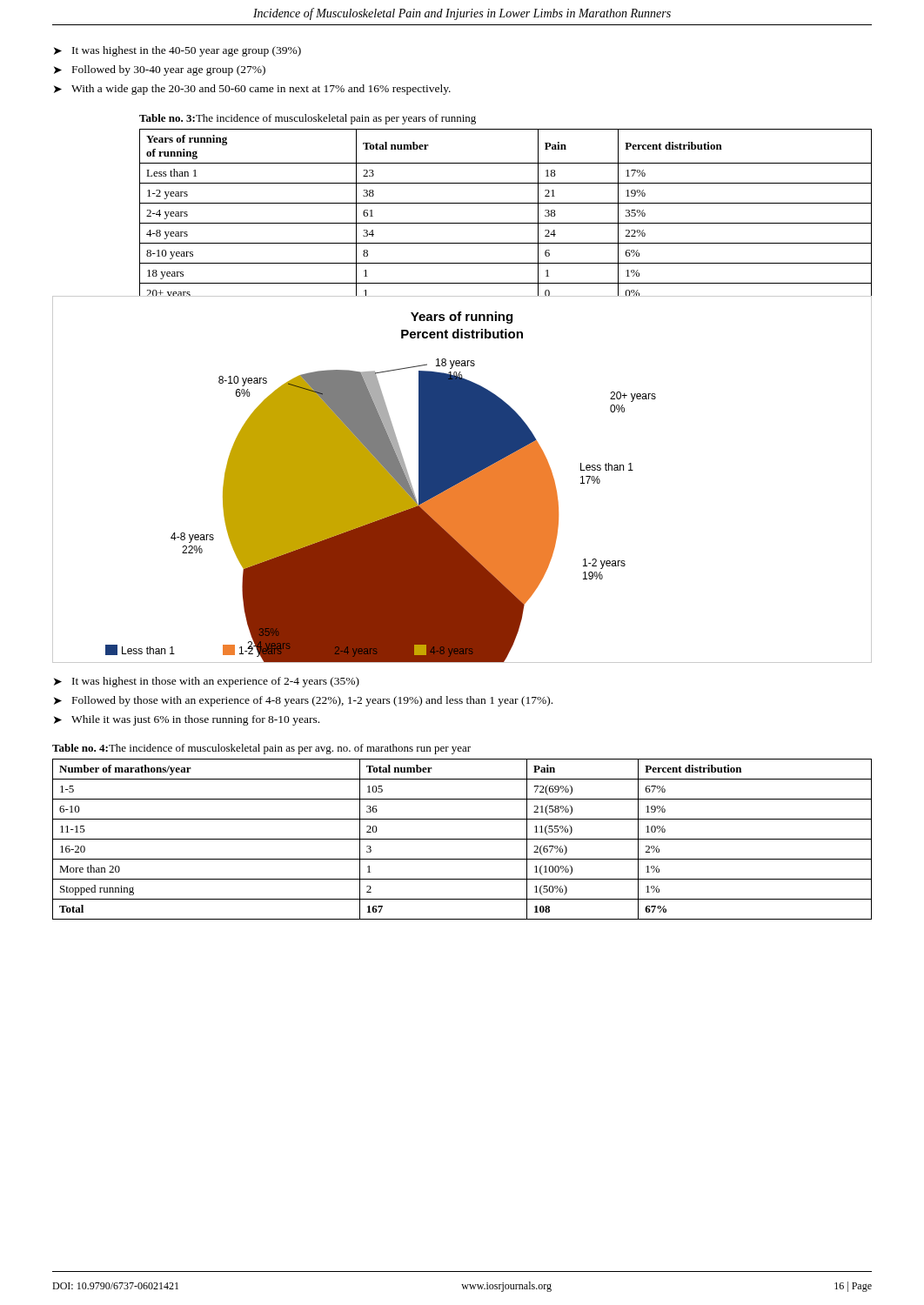Screen dimensions: 1305x924
Task: Select the text block starting "➤ It was highest in those with"
Action: 206,682
